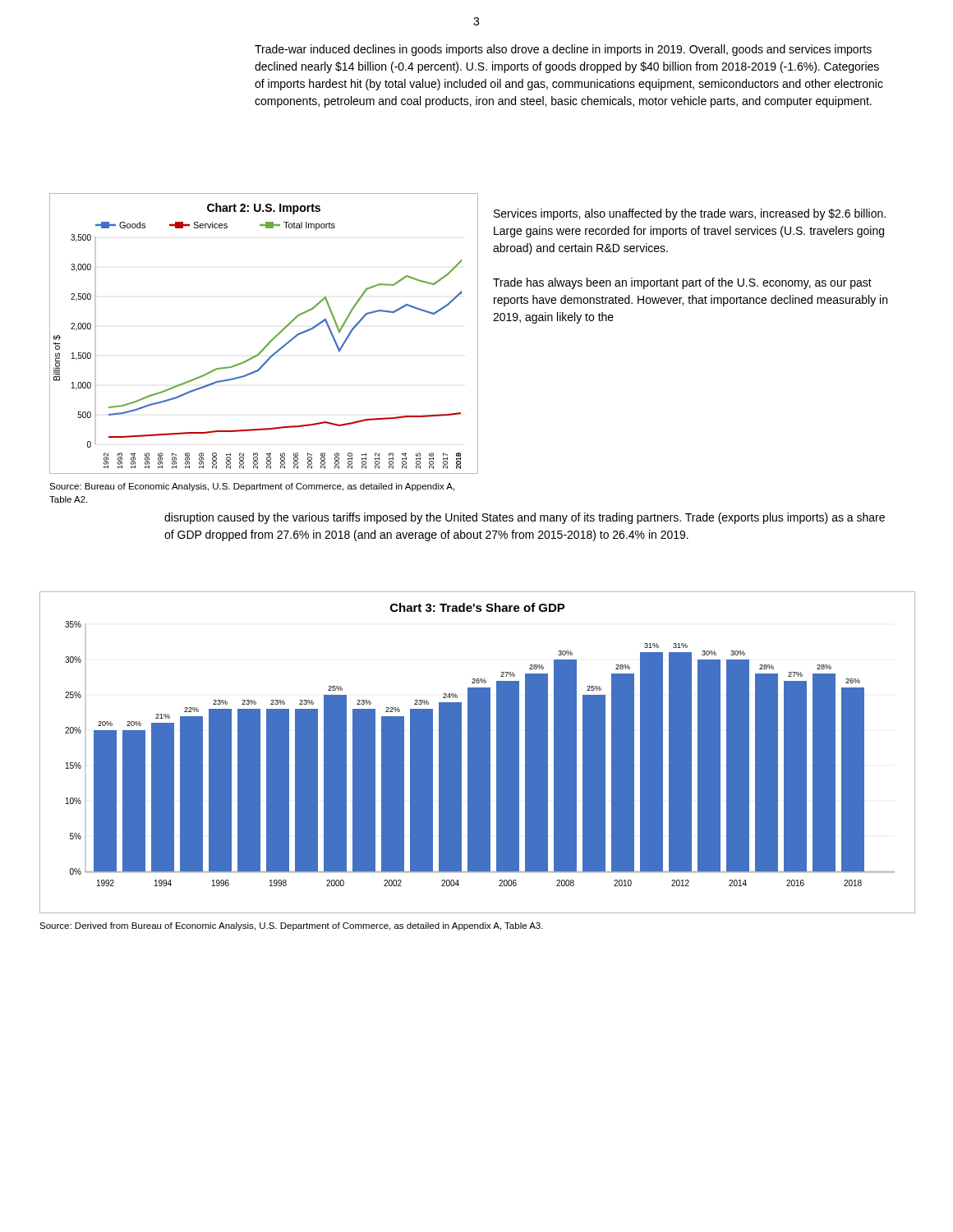Navigate to the element starting "Services imports, also unaffected by the trade"
The height and width of the screenshot is (1232, 953).
[x=690, y=214]
